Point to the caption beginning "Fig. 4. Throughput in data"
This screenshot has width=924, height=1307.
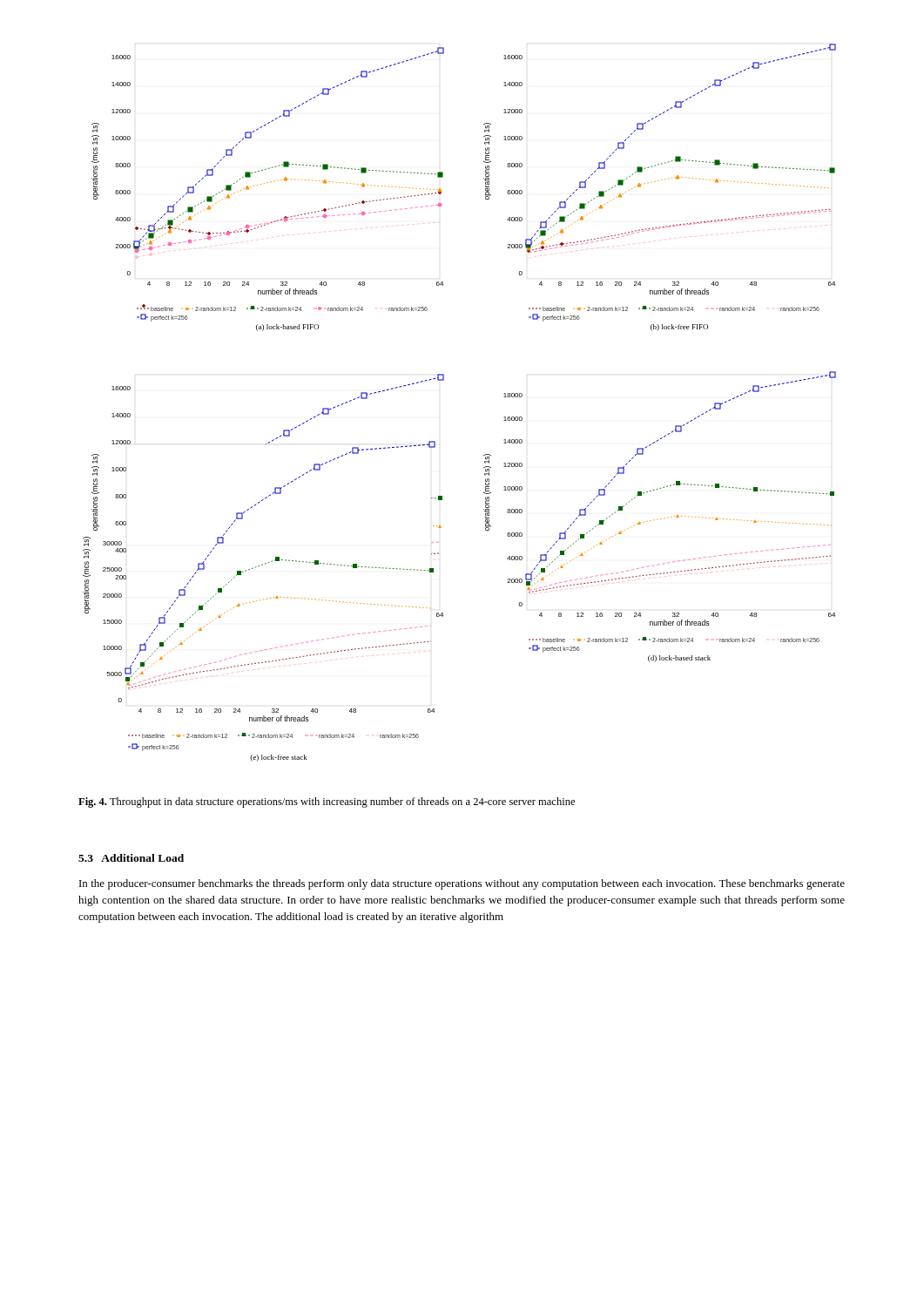point(327,802)
